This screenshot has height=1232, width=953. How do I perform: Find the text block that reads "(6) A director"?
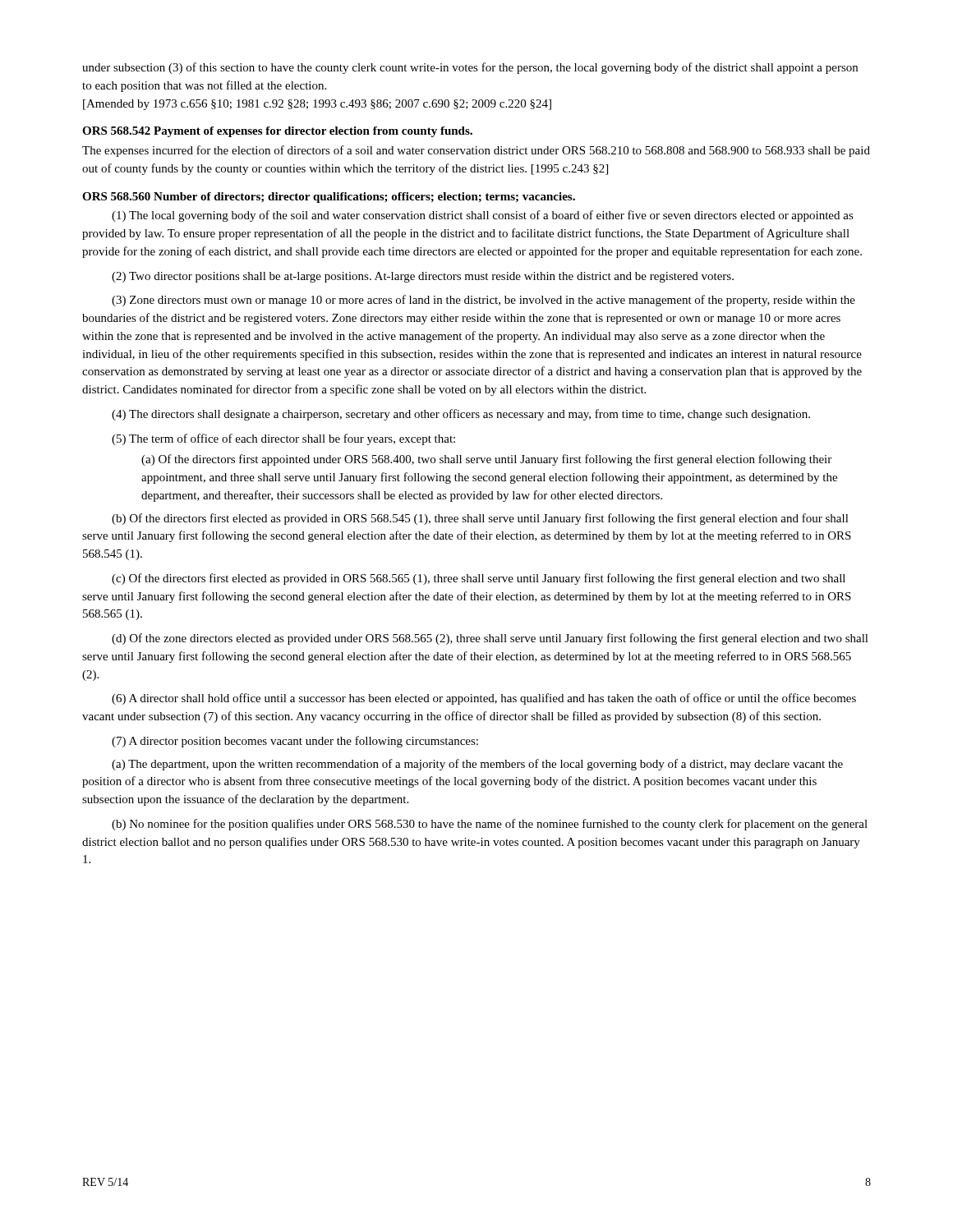[469, 707]
